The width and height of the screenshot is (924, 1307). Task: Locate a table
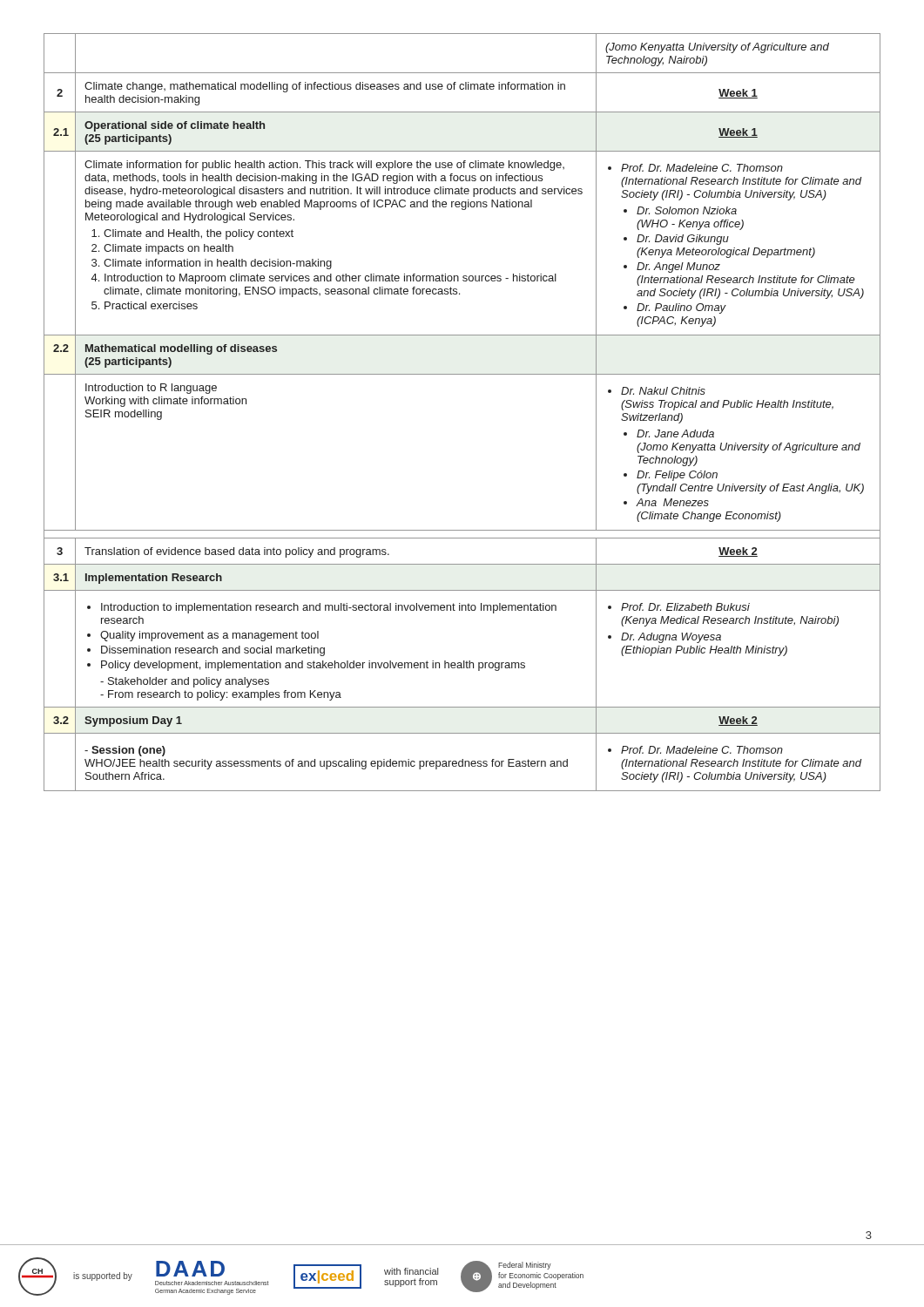(x=462, y=403)
